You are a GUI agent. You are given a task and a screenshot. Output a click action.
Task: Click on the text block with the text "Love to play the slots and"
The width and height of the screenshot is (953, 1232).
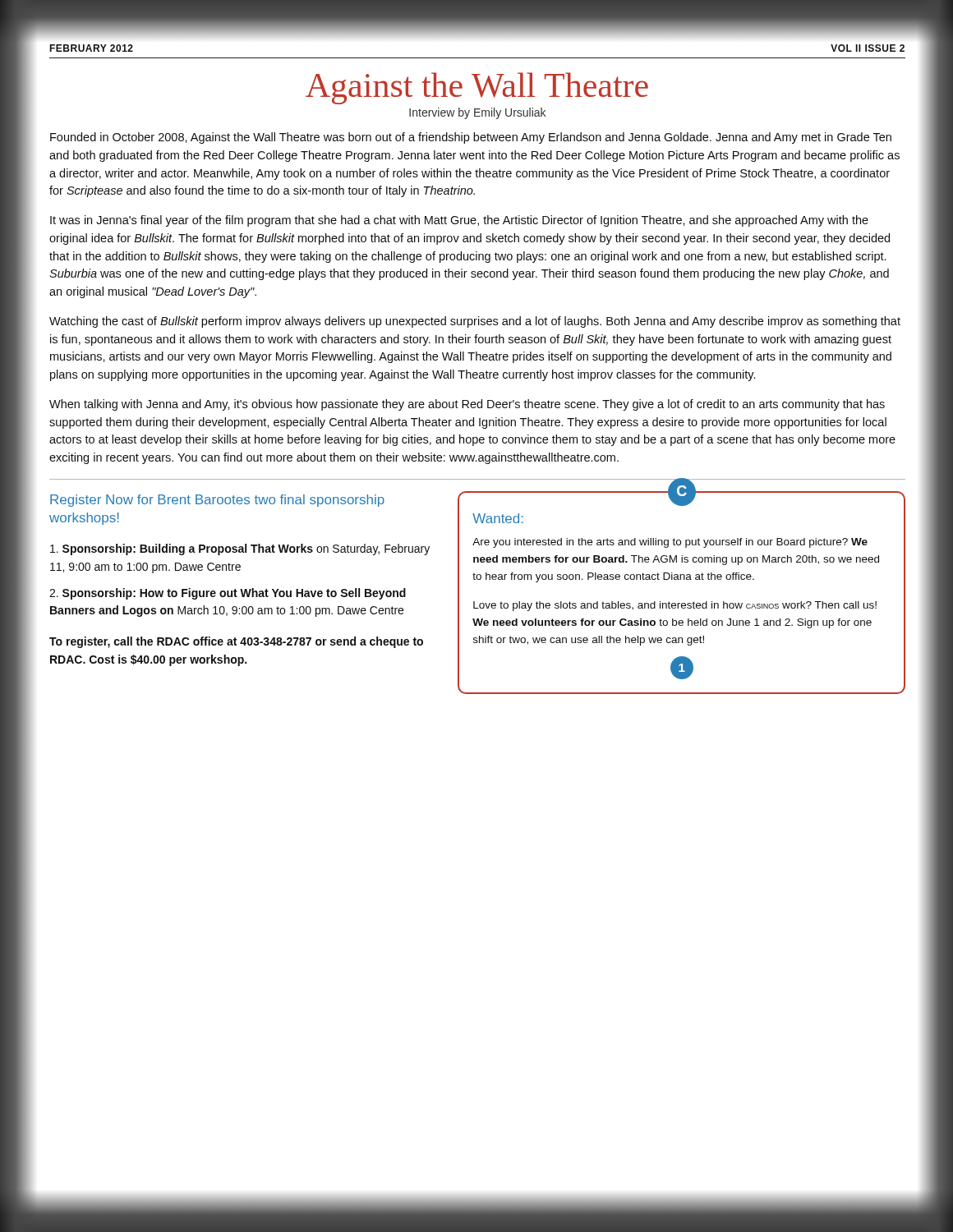pyautogui.click(x=675, y=622)
